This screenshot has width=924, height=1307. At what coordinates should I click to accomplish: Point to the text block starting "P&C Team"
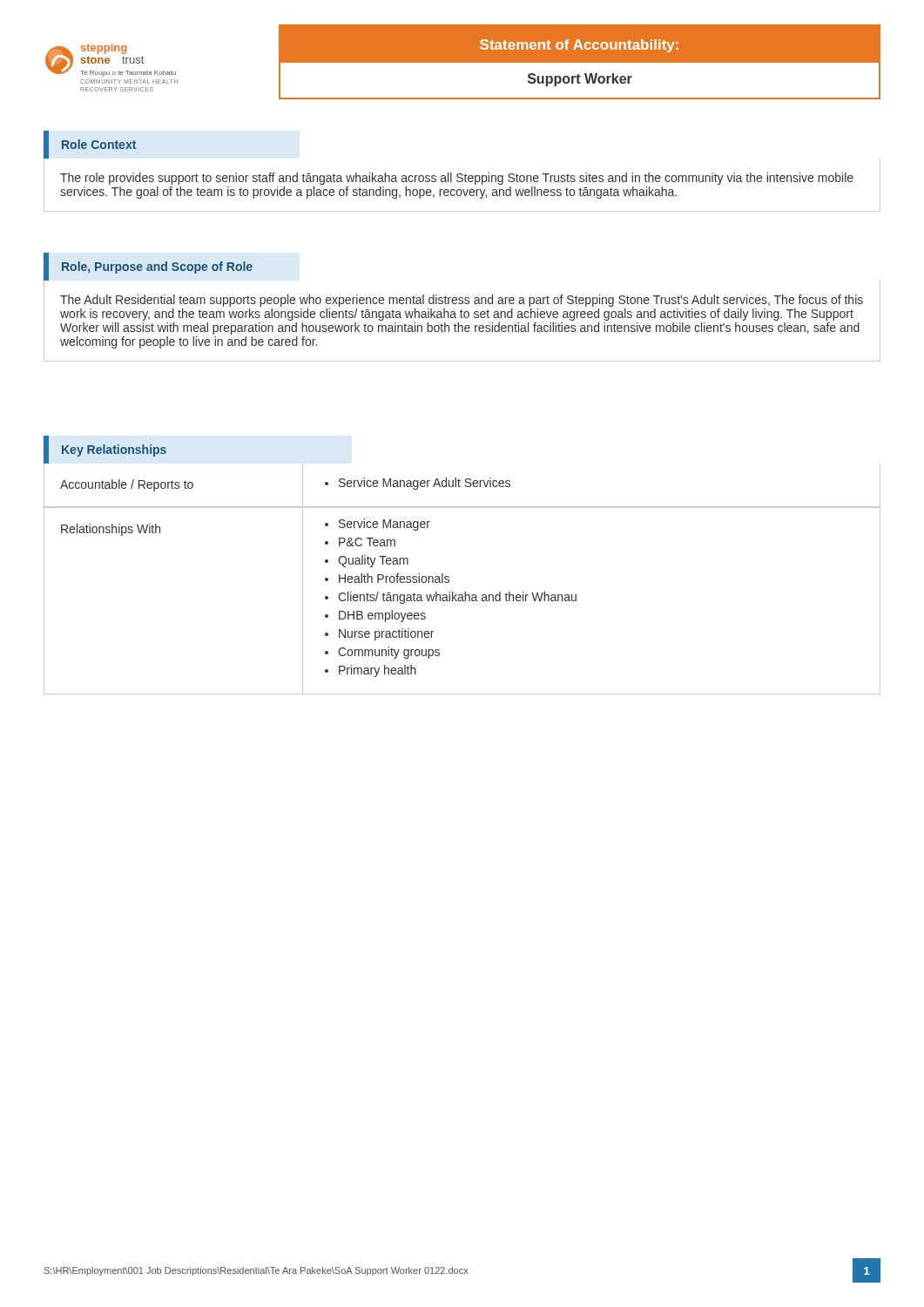pyautogui.click(x=367, y=542)
